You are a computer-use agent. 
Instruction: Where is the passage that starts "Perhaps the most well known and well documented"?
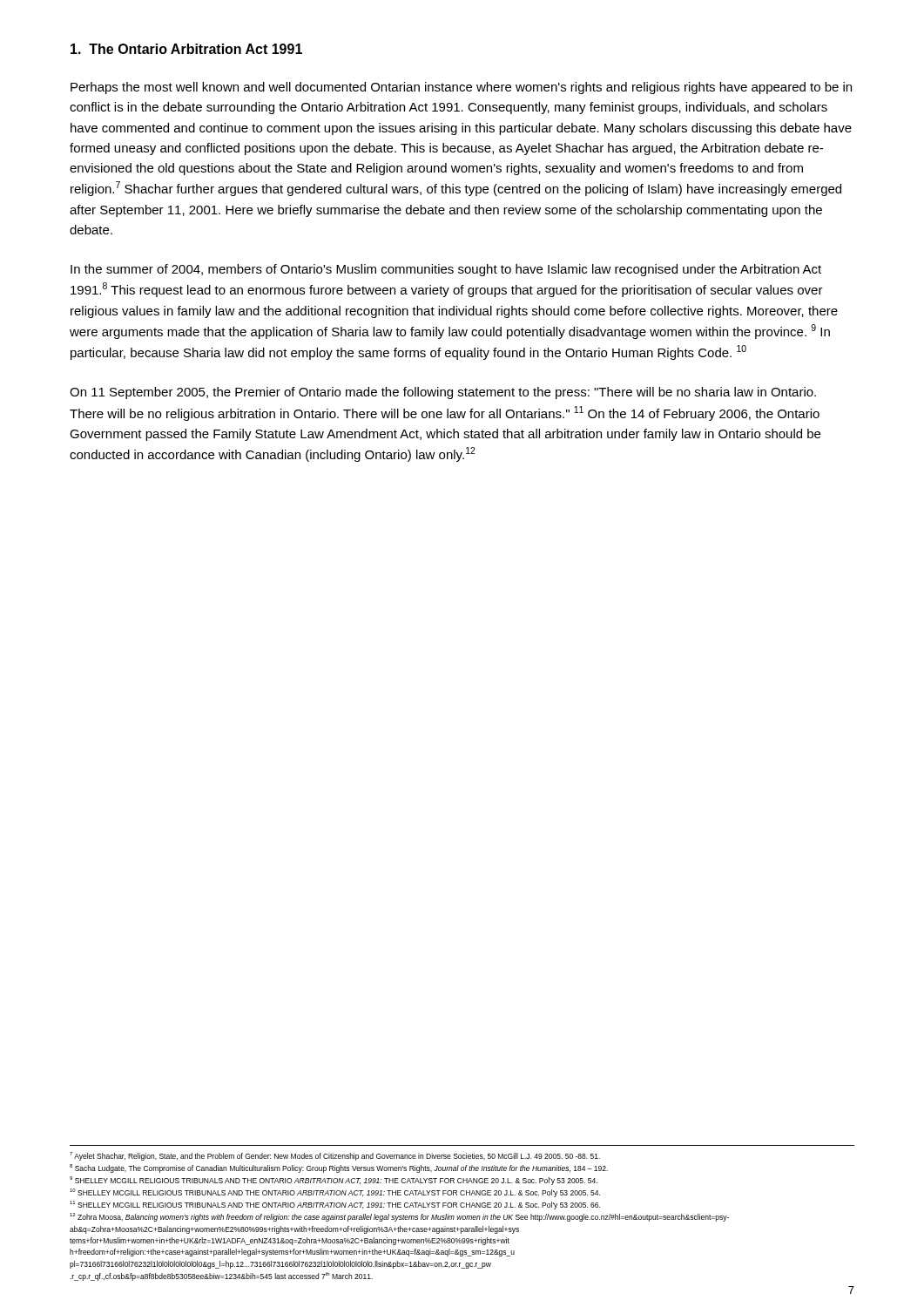(461, 158)
